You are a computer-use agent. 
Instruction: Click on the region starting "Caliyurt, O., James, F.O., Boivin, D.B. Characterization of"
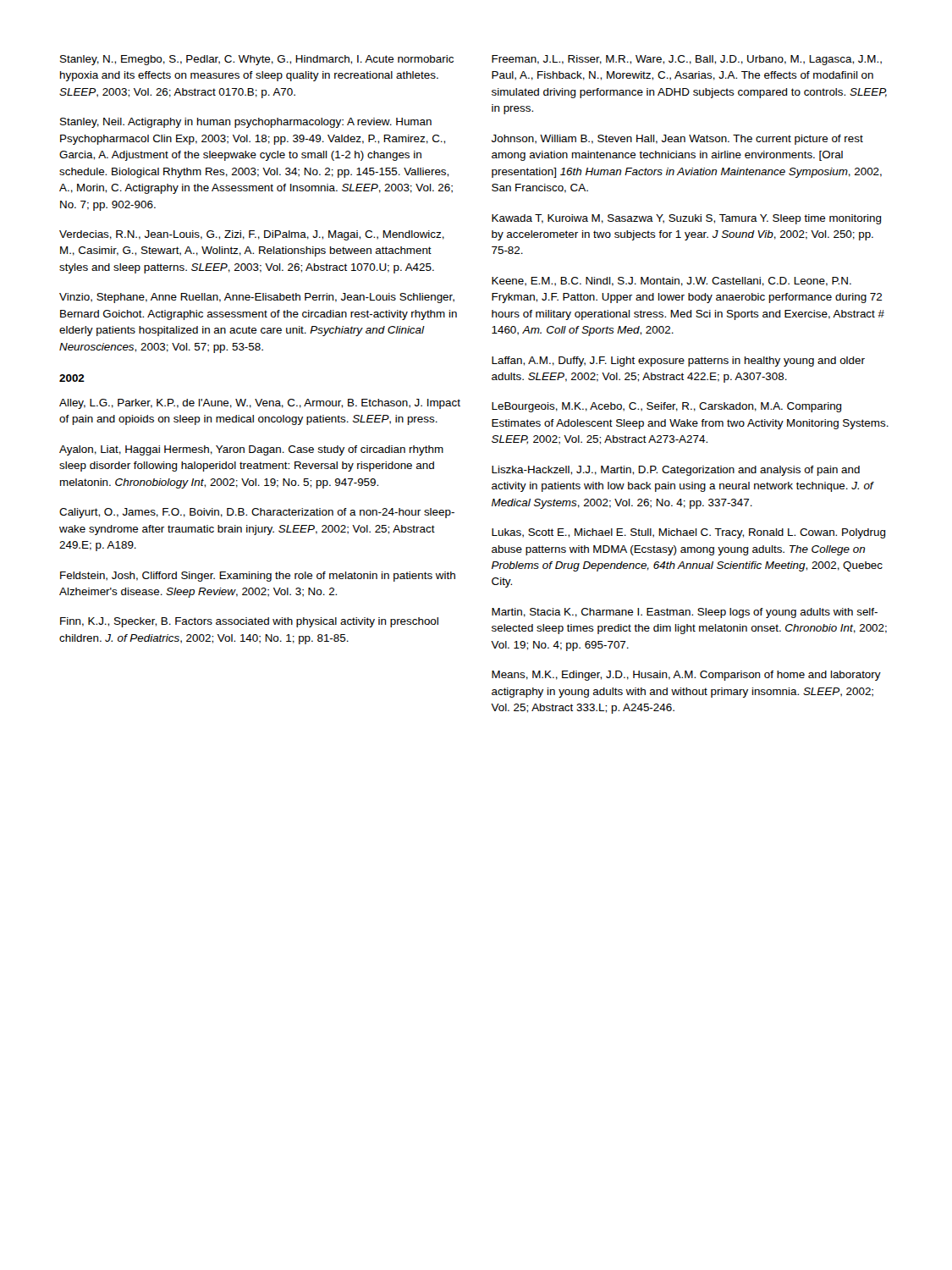click(x=257, y=528)
